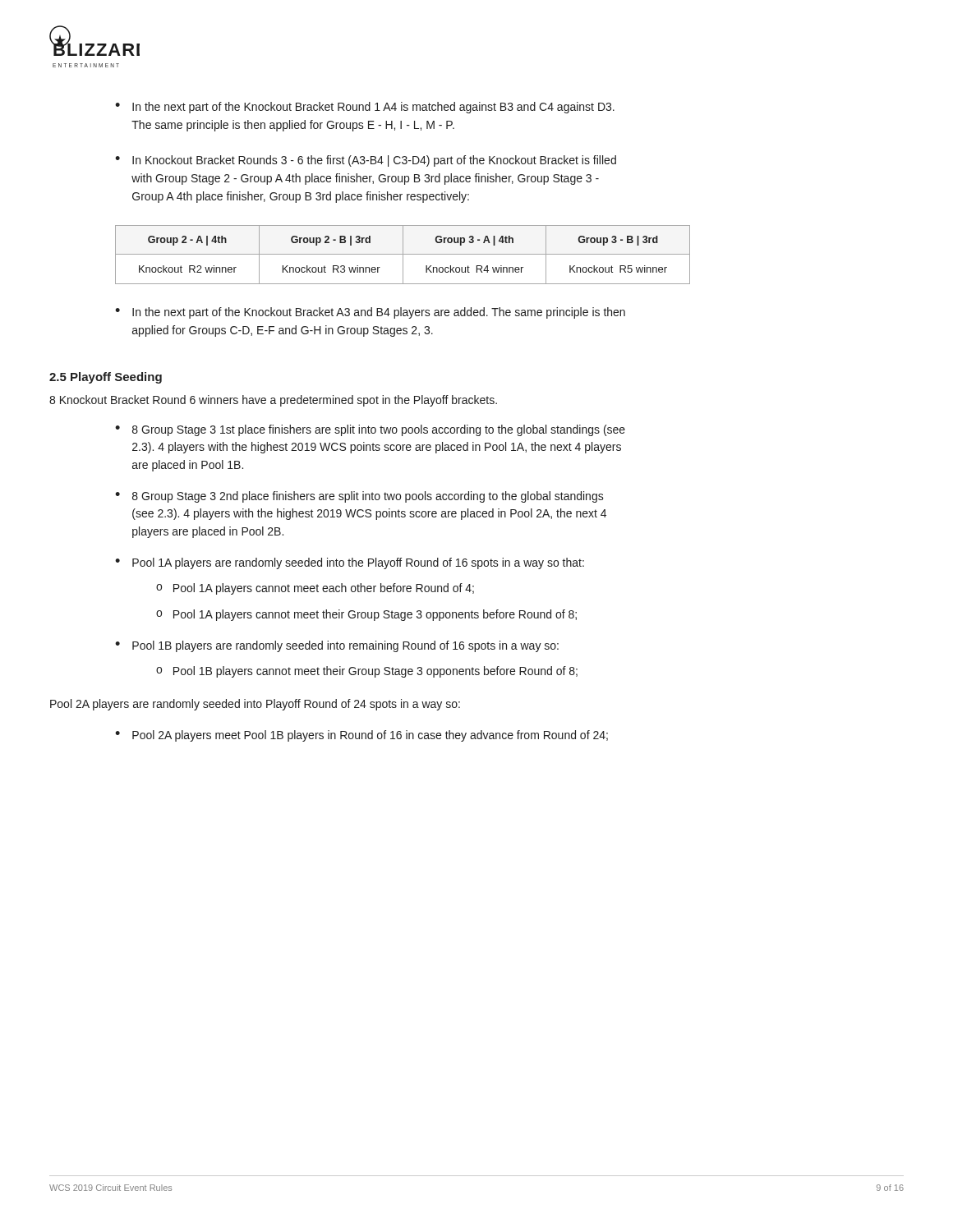Click on the element starting "• In Knockout Bracket Rounds"

coord(366,179)
